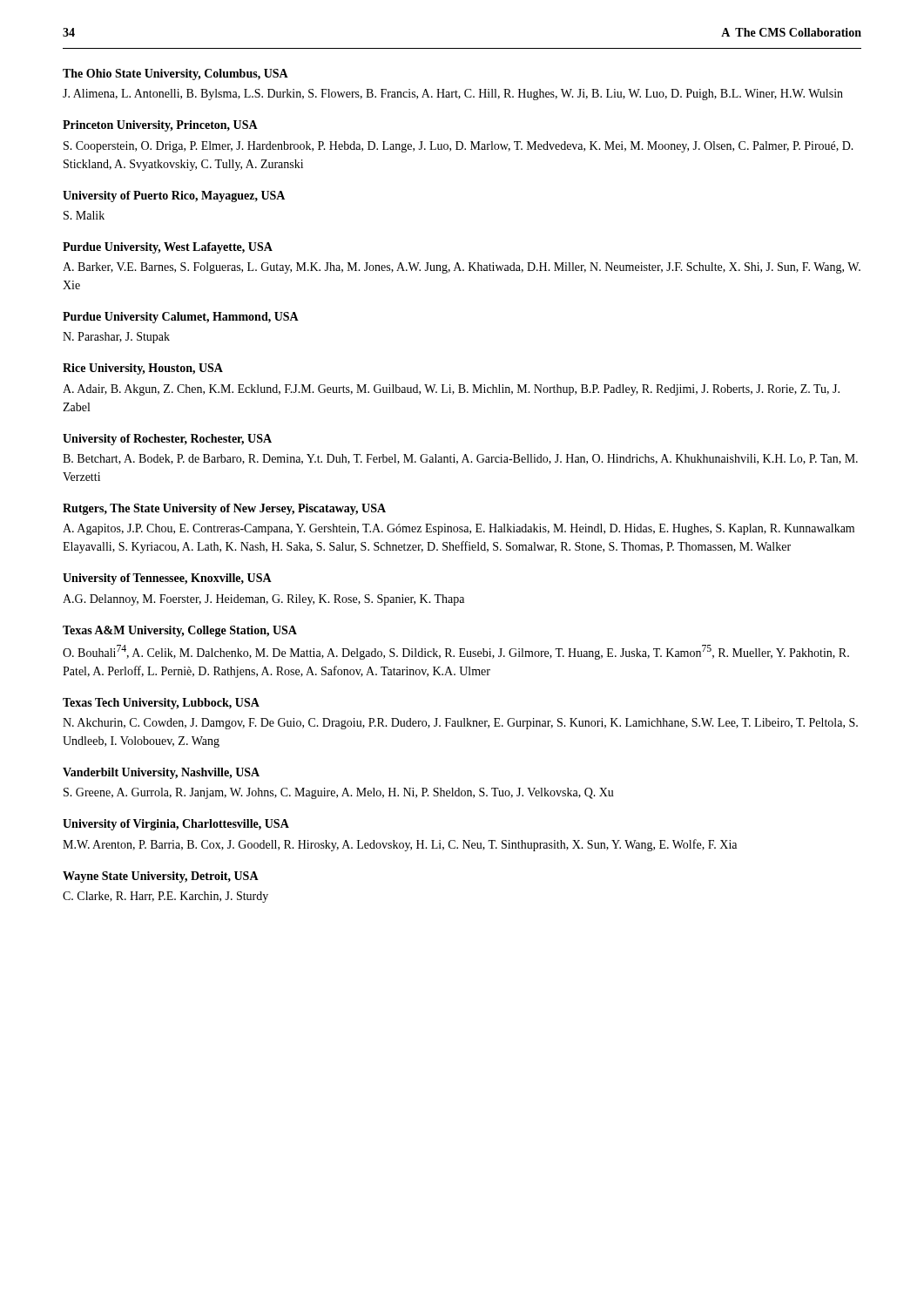Navigate to the text block starting "Princeton University, Princeton, USA"
924x1307 pixels.
tap(160, 125)
